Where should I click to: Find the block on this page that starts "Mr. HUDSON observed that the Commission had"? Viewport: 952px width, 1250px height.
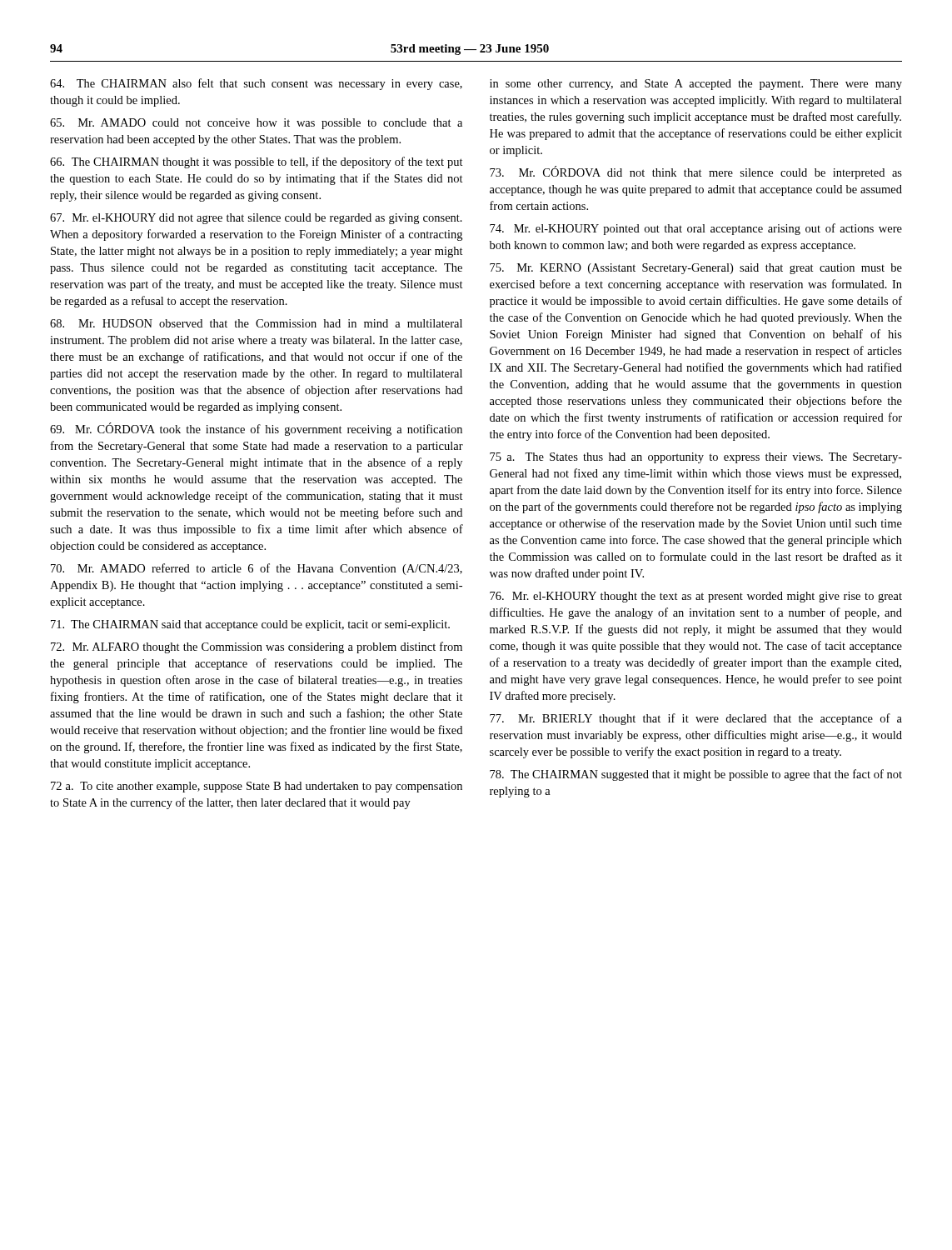click(x=256, y=365)
